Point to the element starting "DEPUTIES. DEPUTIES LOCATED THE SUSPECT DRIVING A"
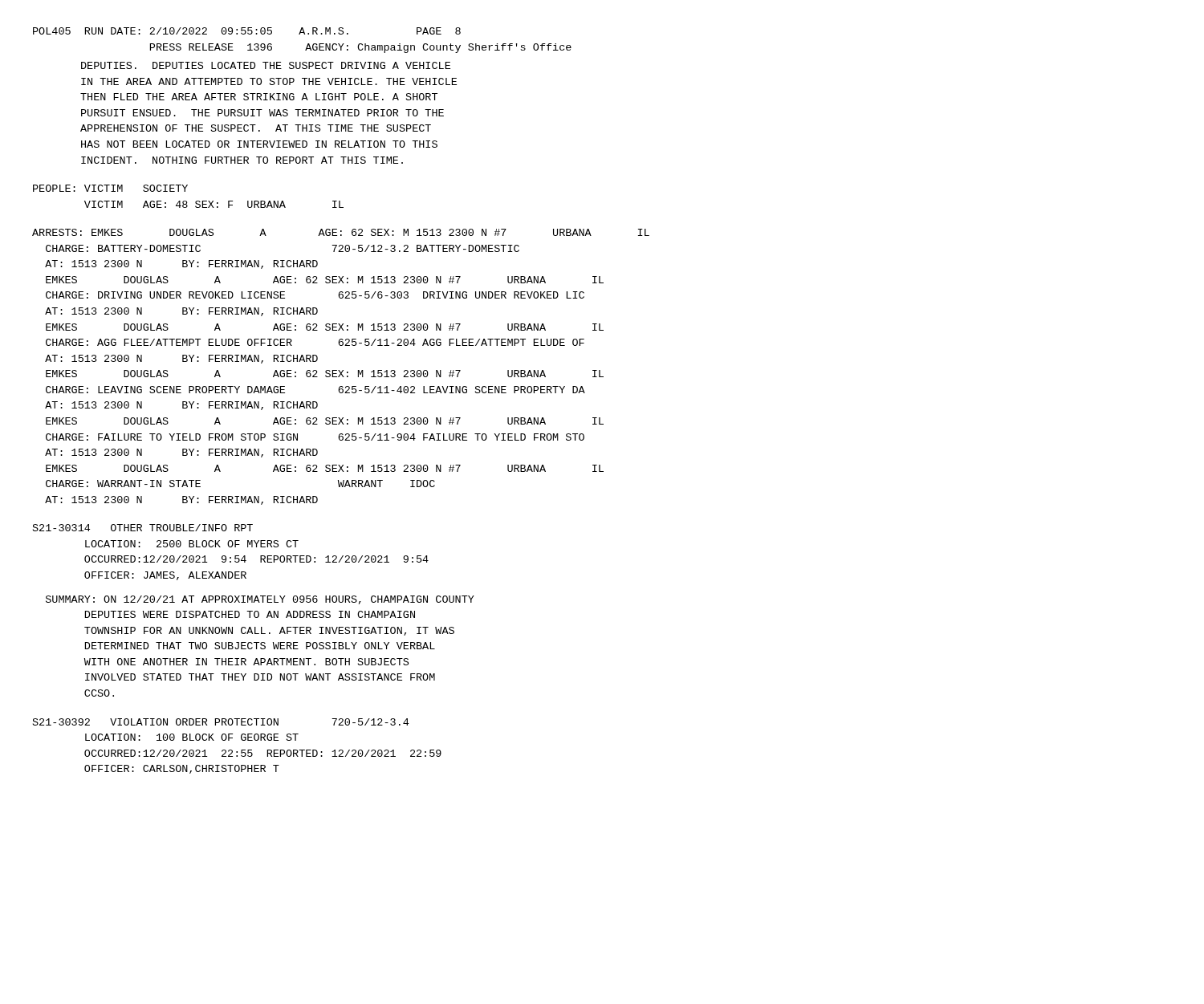The width and height of the screenshot is (1204, 1004). coord(269,113)
